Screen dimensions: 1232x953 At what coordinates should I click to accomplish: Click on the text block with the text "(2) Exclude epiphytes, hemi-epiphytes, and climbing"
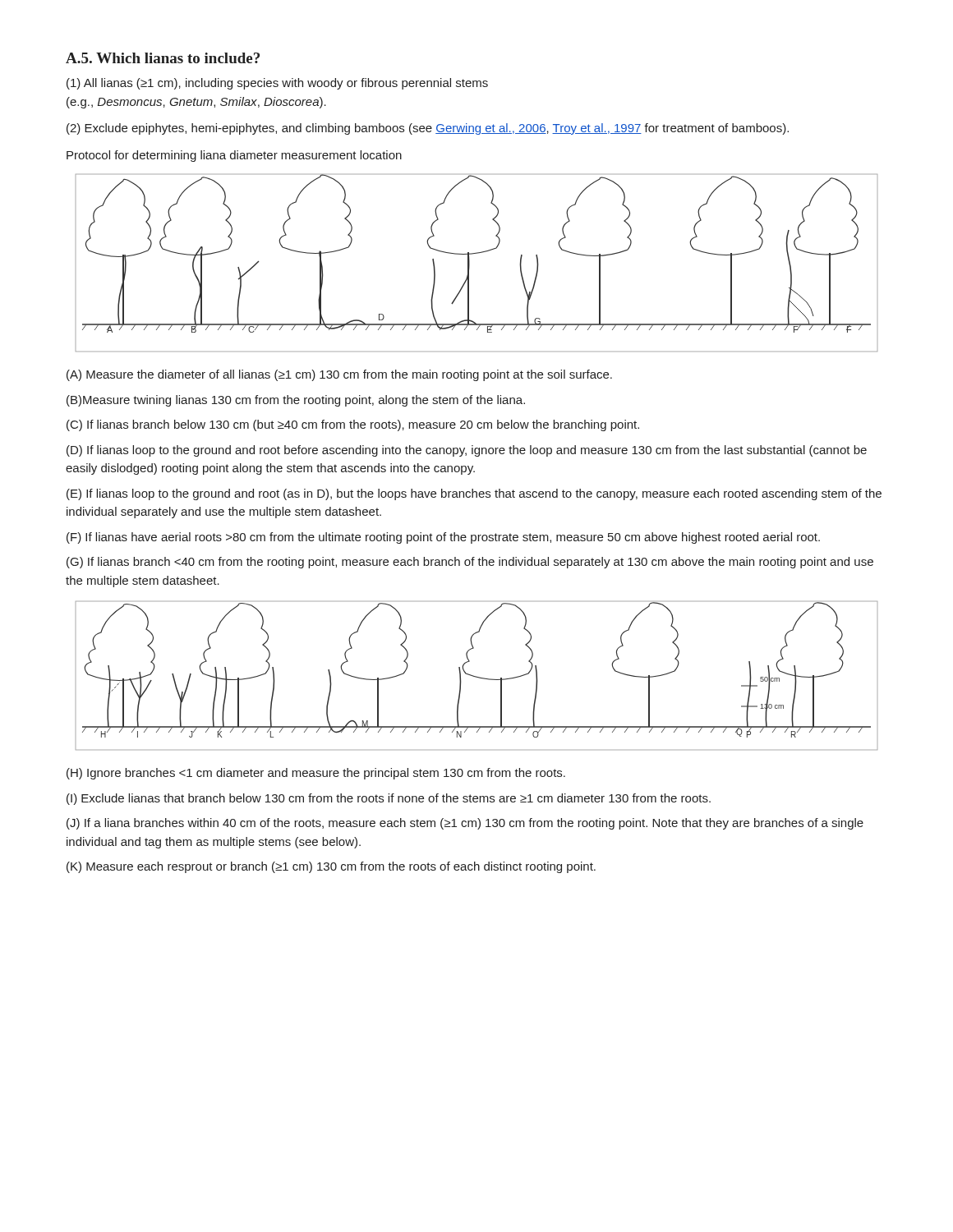click(428, 128)
